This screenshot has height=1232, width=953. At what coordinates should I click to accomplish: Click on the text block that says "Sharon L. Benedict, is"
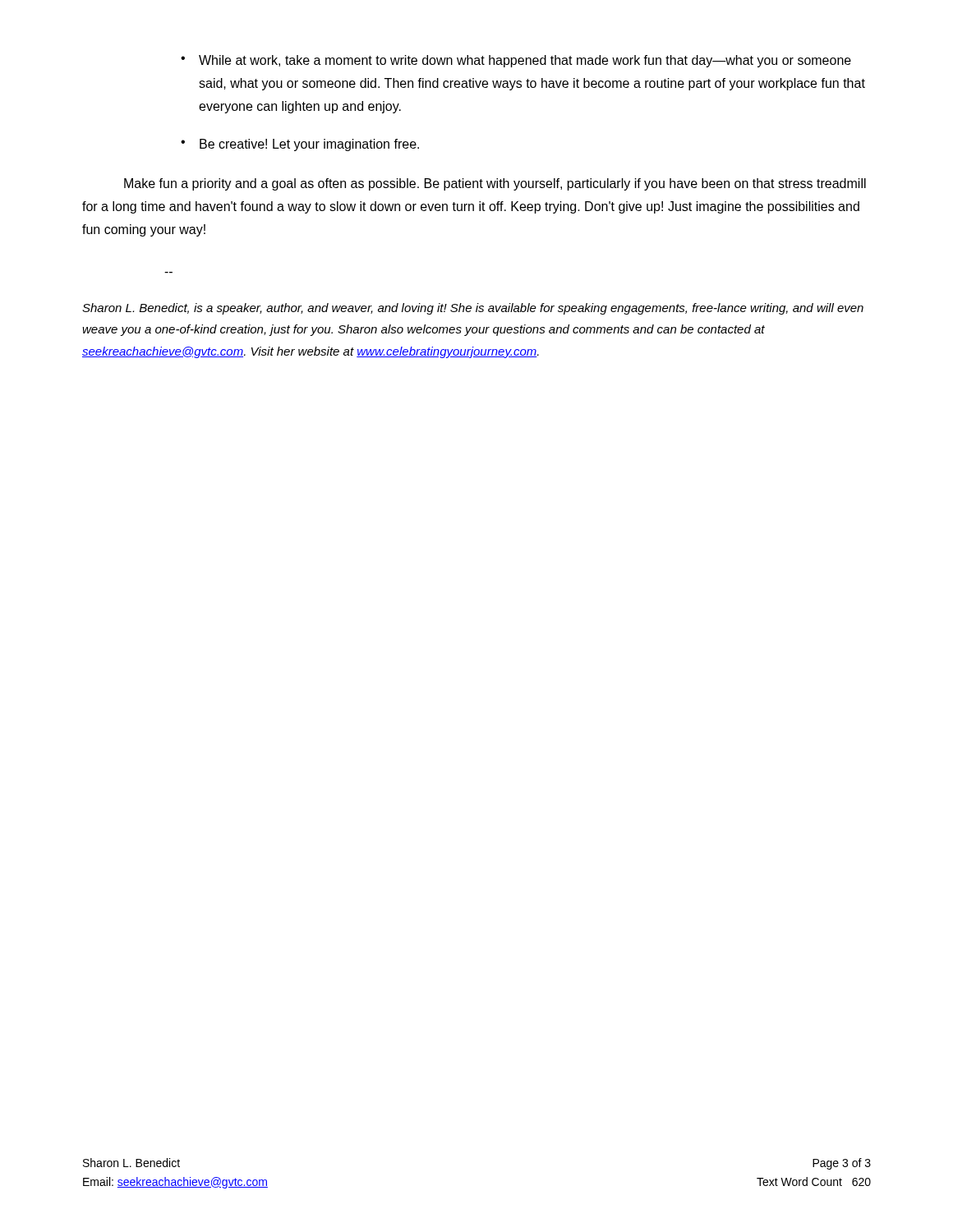(x=473, y=329)
